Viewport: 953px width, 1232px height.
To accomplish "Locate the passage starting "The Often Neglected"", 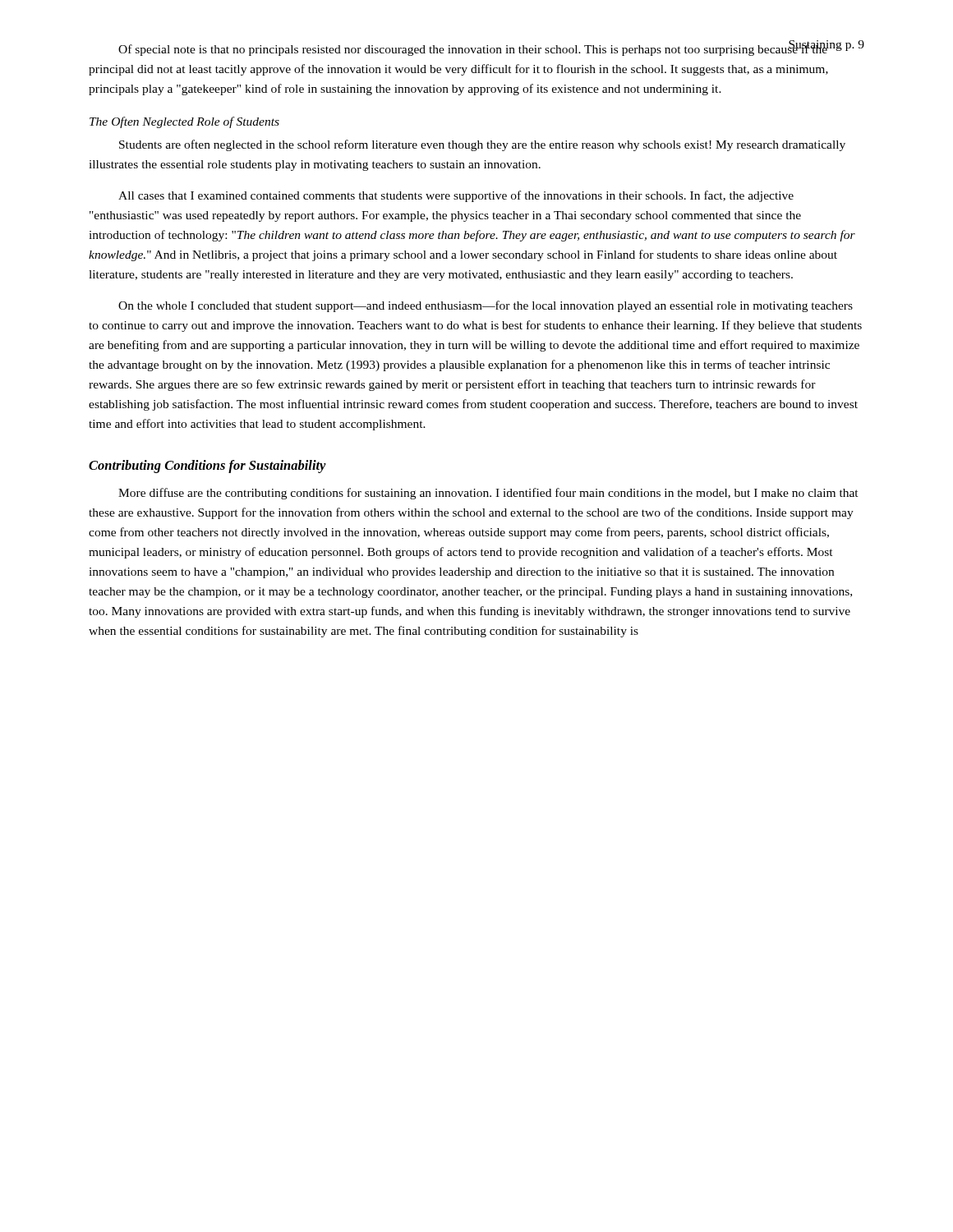I will (x=184, y=122).
